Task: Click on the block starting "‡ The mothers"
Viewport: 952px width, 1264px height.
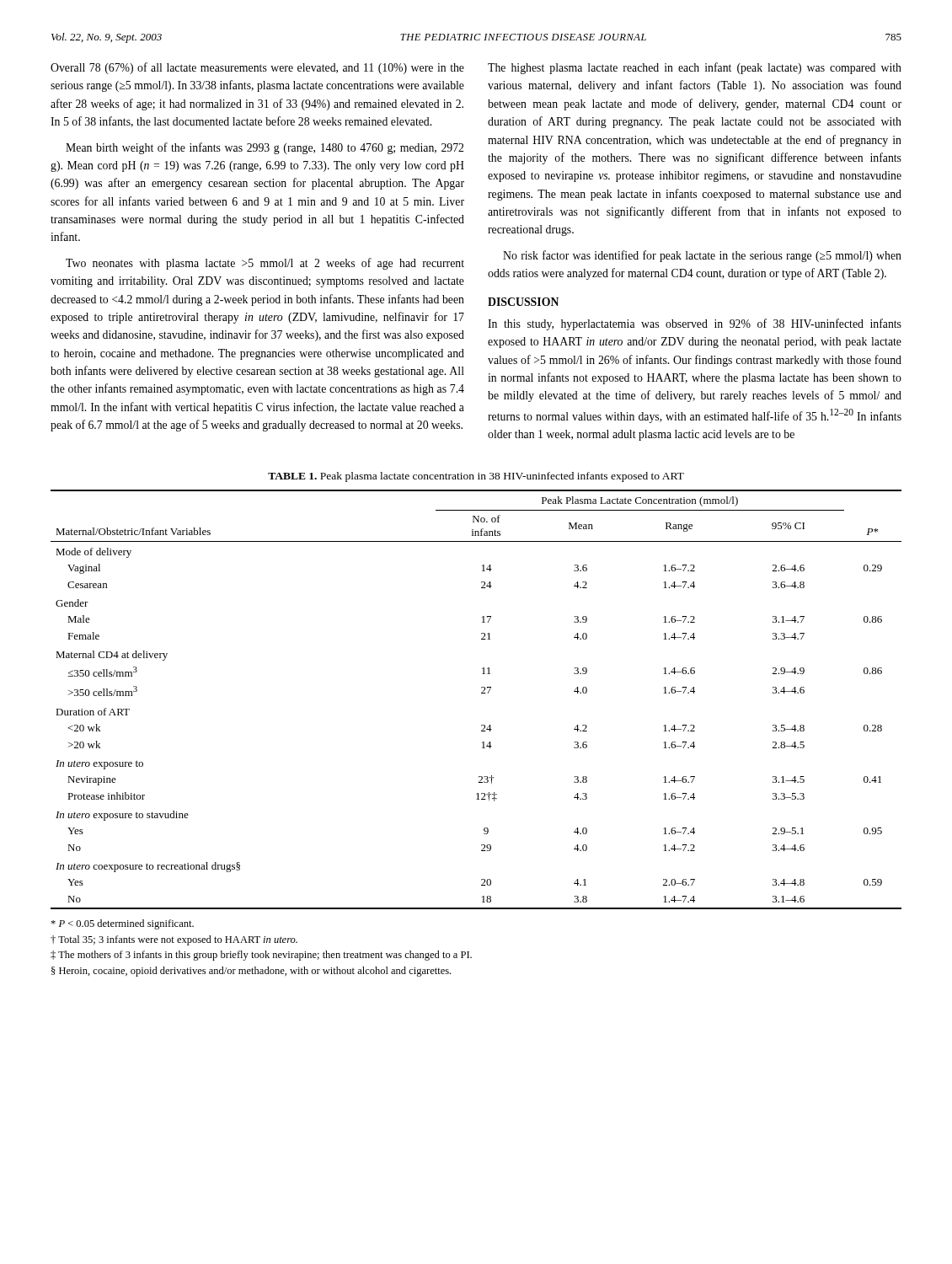Action: 476,955
